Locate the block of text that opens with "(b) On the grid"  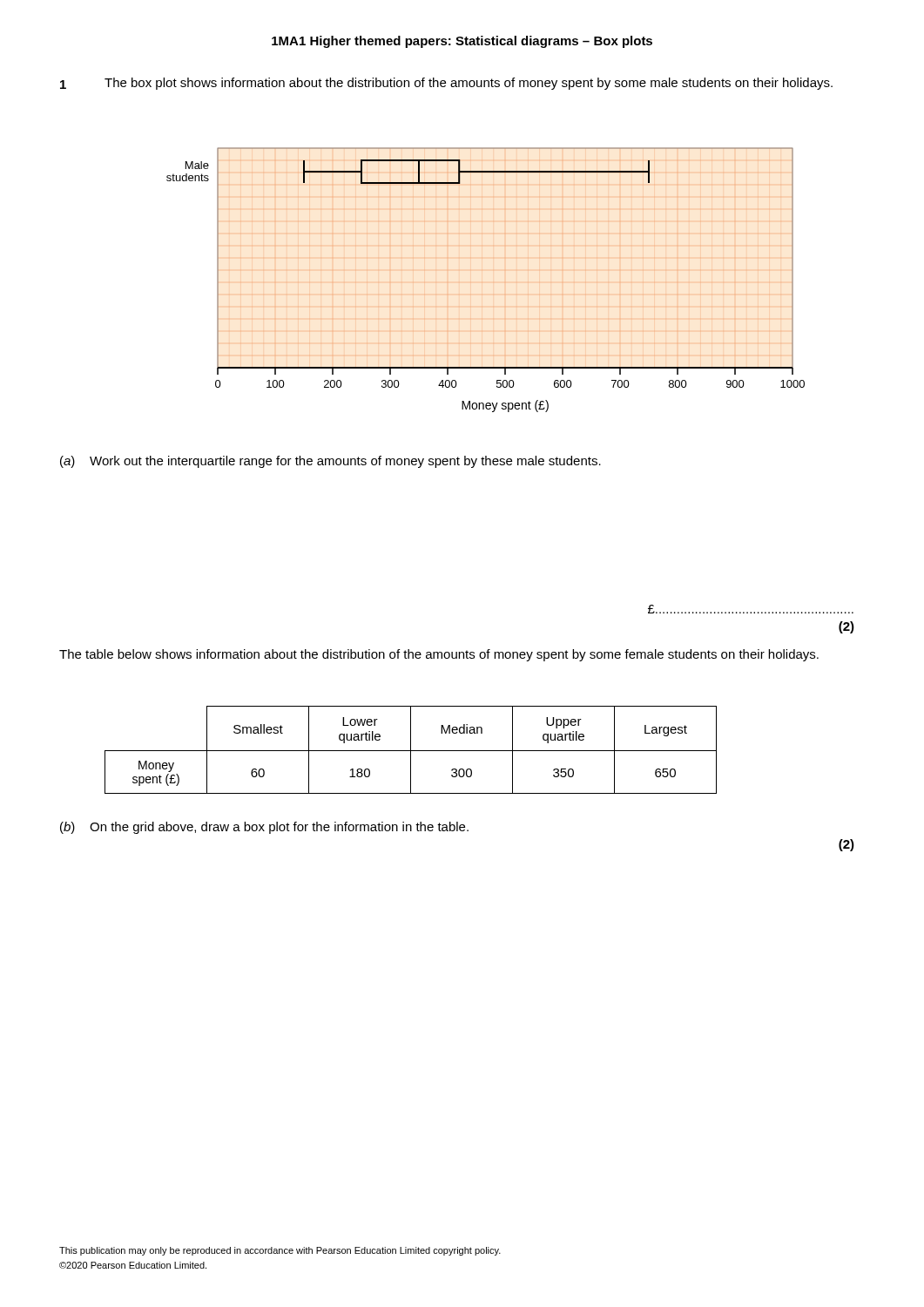coord(264,826)
